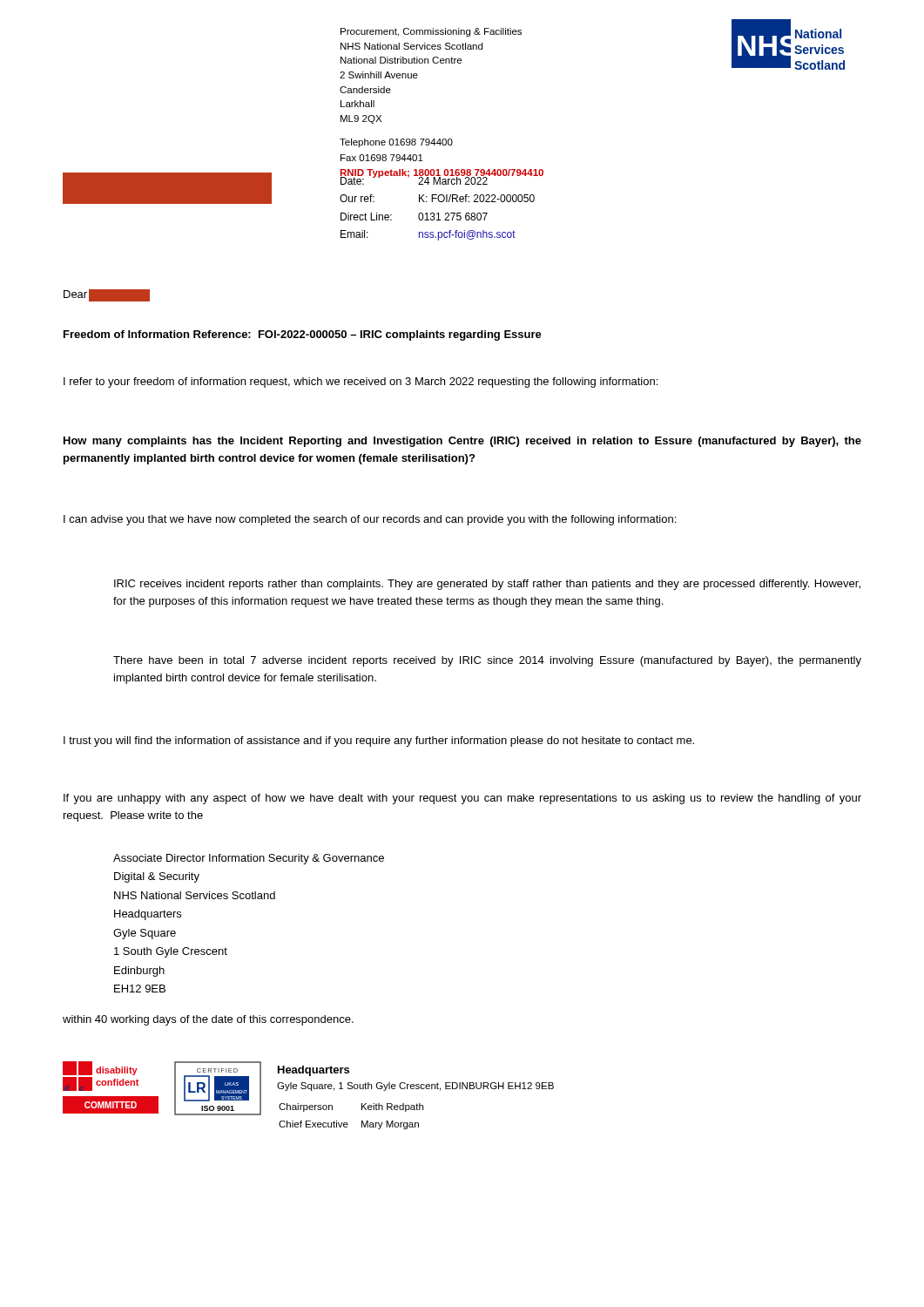
Task: Locate the block of text that opens with "Associate Director Information"
Action: point(249,859)
